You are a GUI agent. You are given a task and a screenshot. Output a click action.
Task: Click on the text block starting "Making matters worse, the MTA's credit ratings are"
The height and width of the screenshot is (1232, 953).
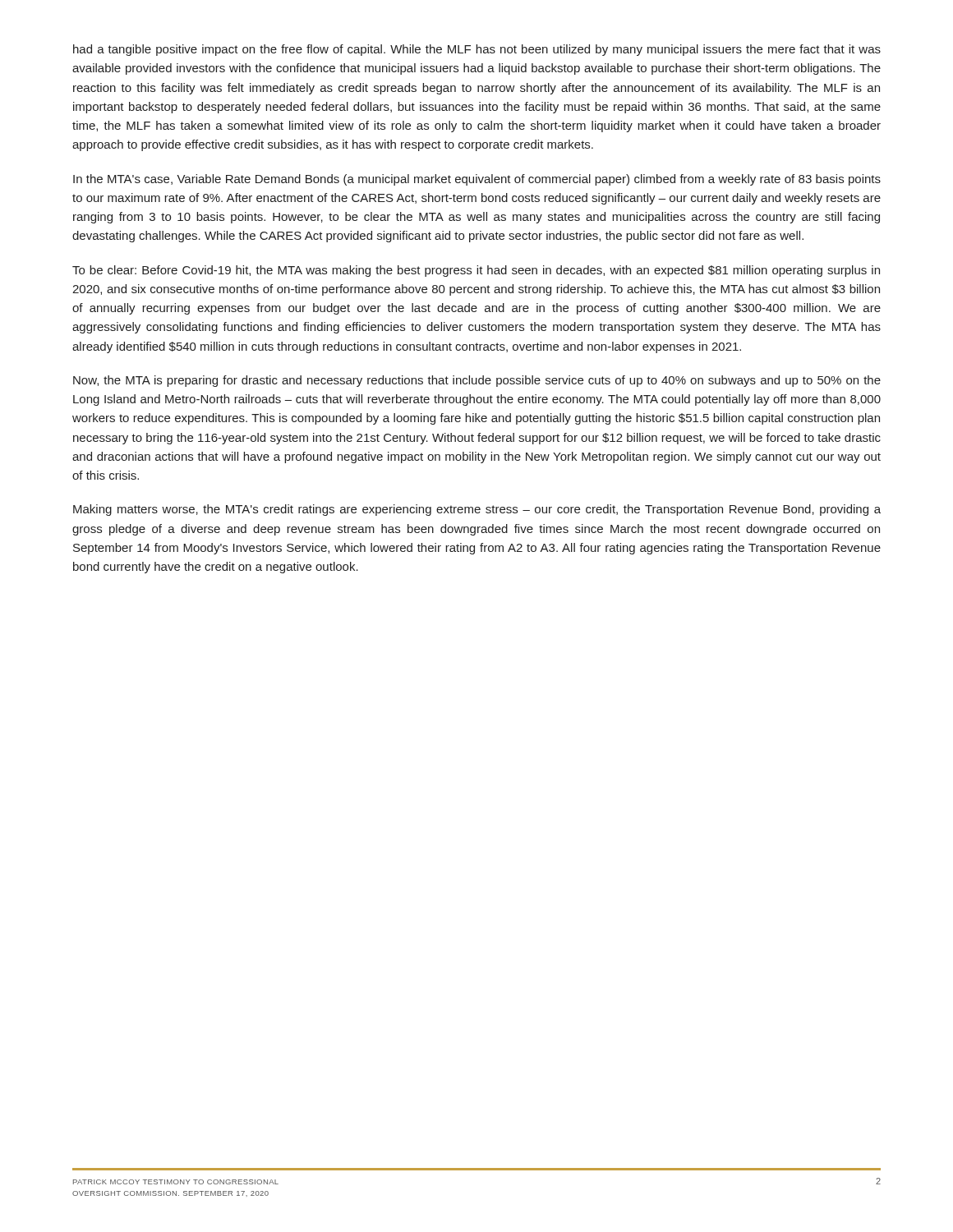(476, 538)
